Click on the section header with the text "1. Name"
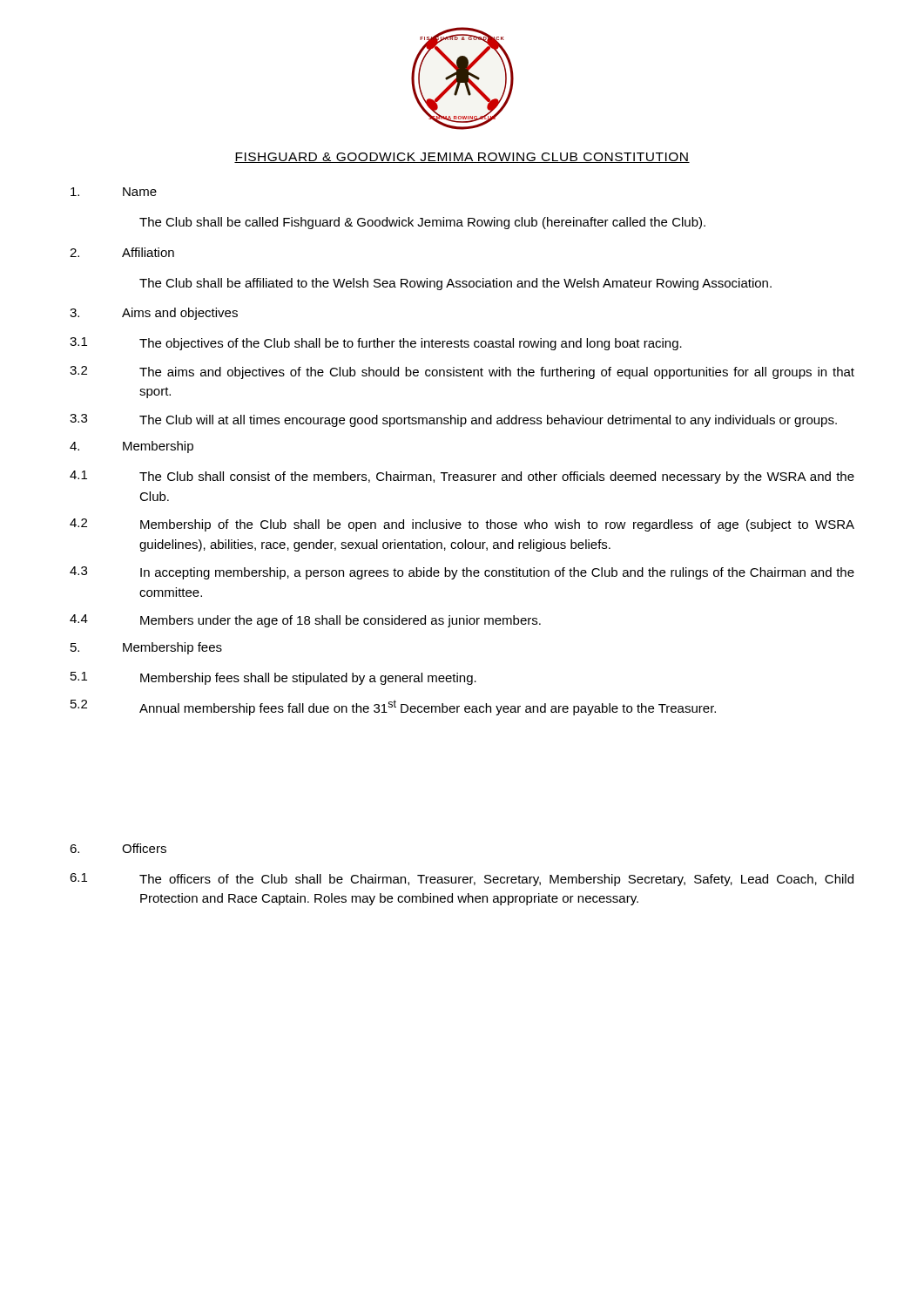 click(x=113, y=196)
